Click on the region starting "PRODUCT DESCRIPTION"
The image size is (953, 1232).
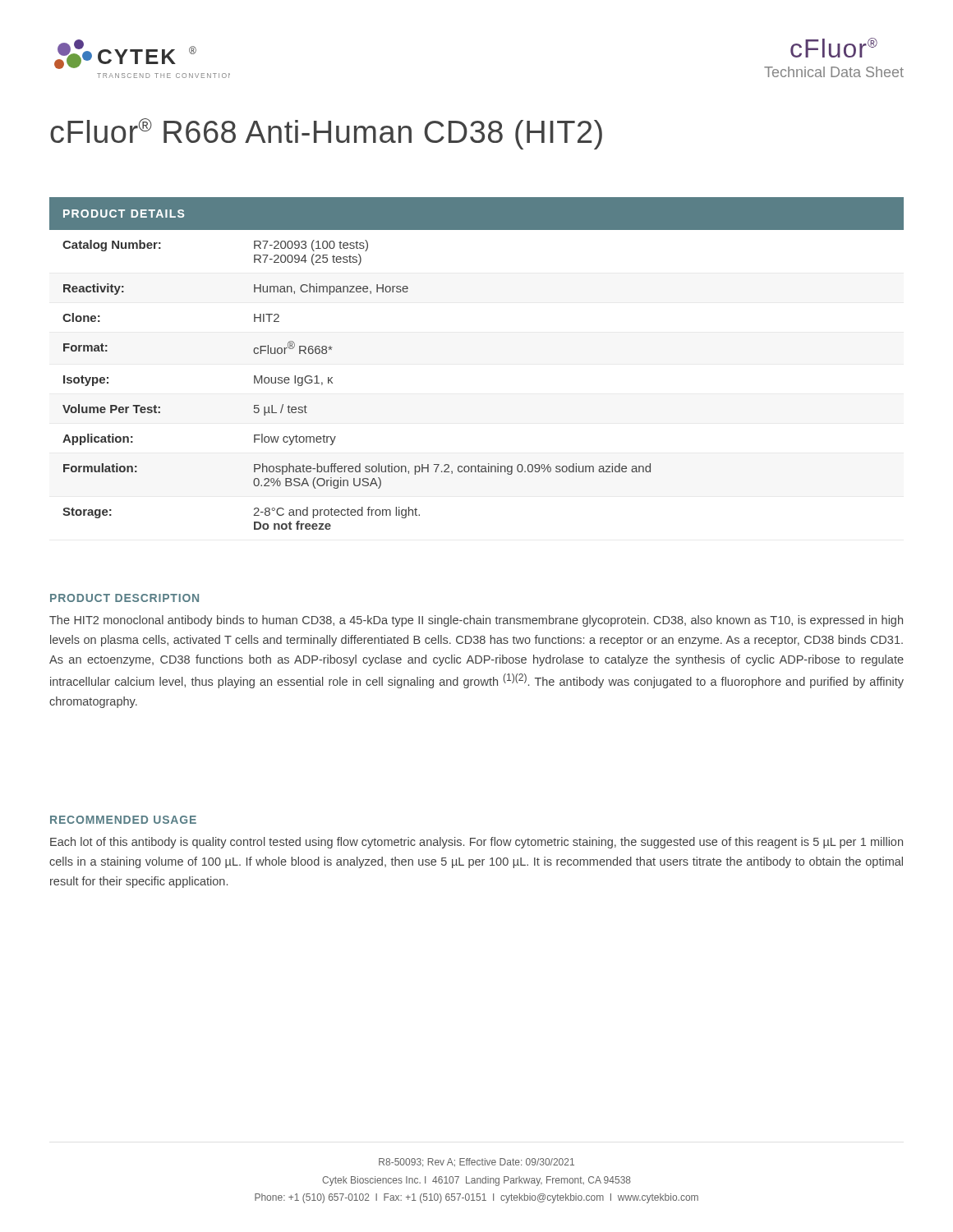[124, 598]
